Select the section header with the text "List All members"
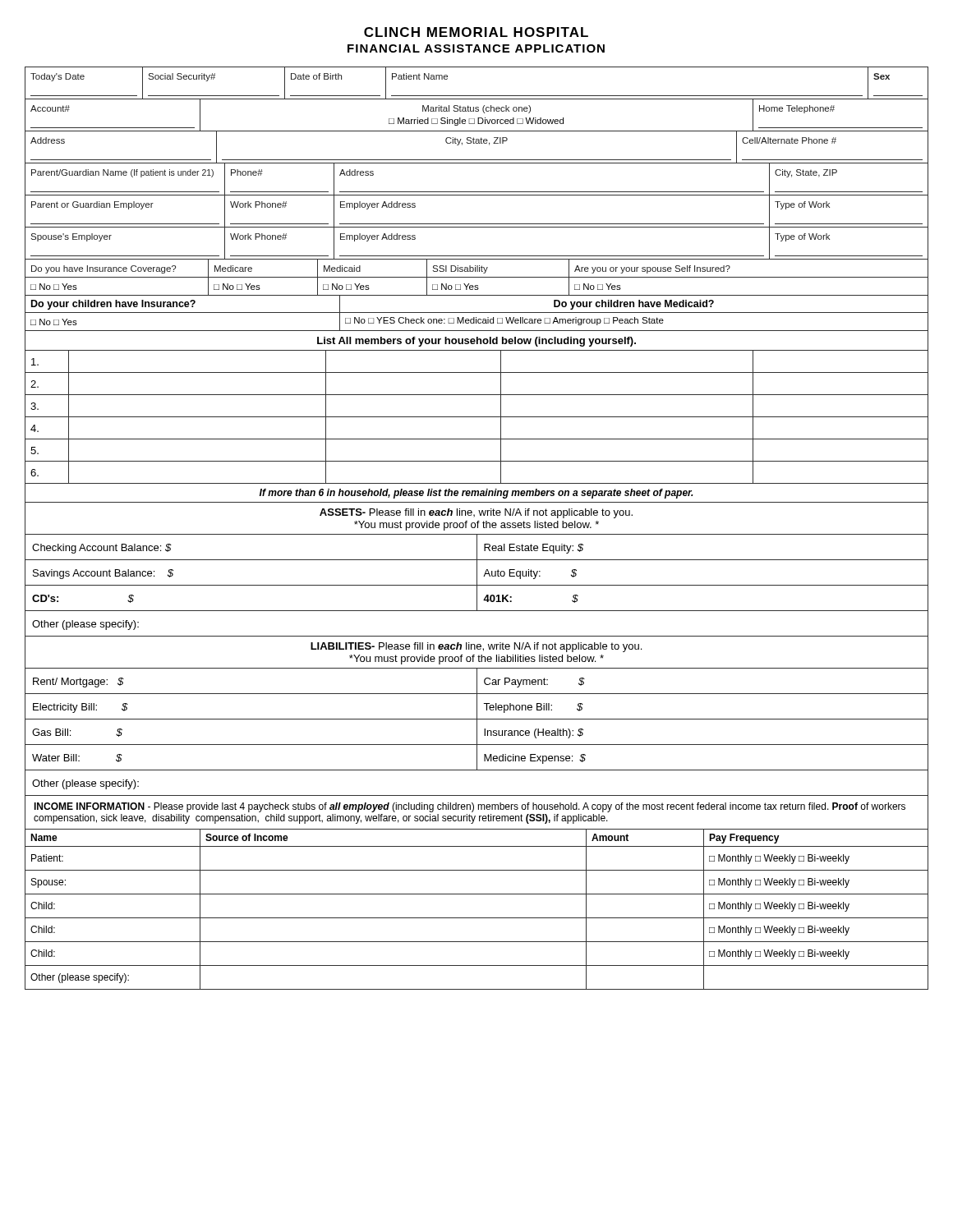 point(476,340)
